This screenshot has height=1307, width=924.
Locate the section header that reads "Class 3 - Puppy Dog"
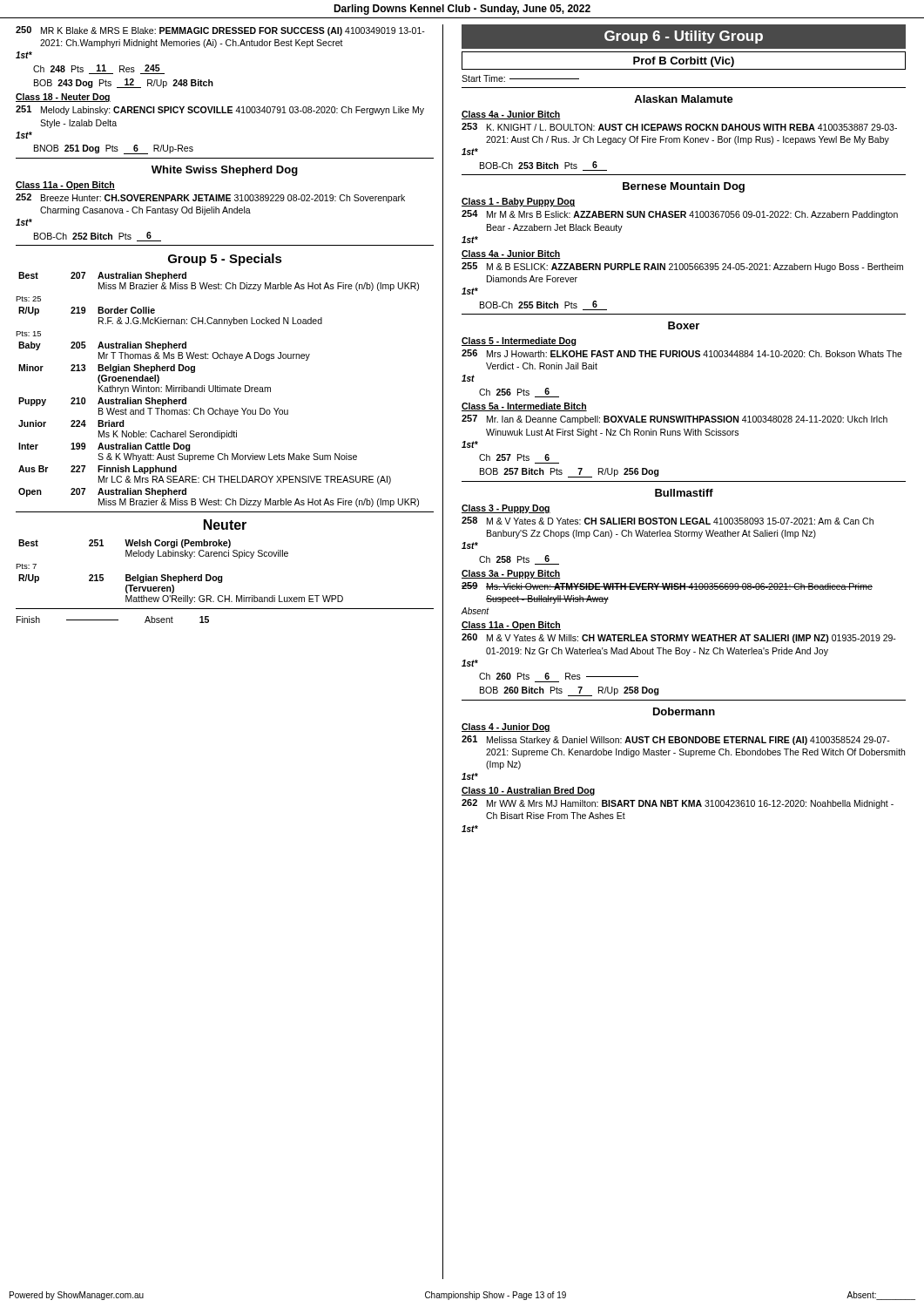506,508
